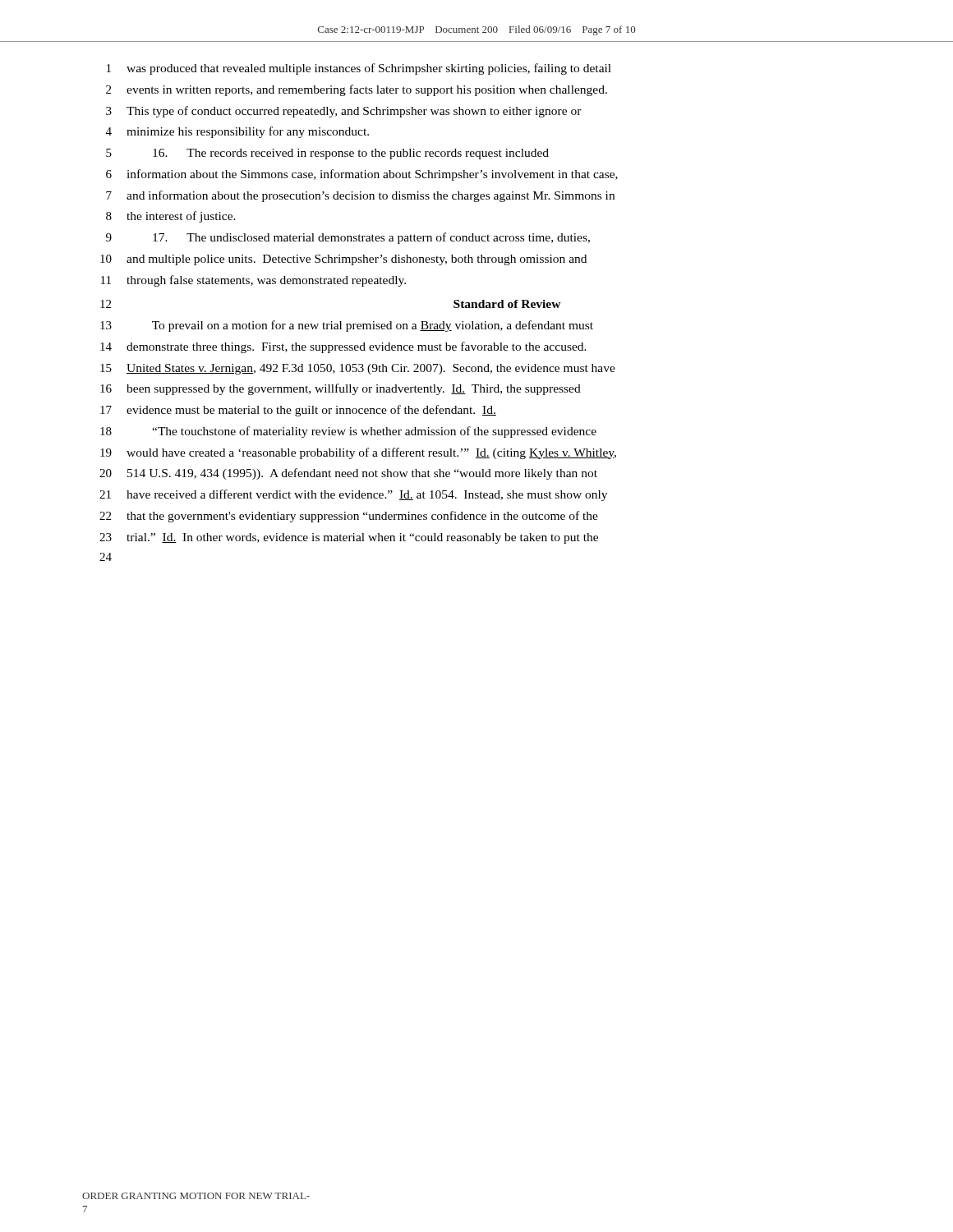
Task: Locate the passage starting "13 To prevail on a"
Action: click(x=485, y=325)
